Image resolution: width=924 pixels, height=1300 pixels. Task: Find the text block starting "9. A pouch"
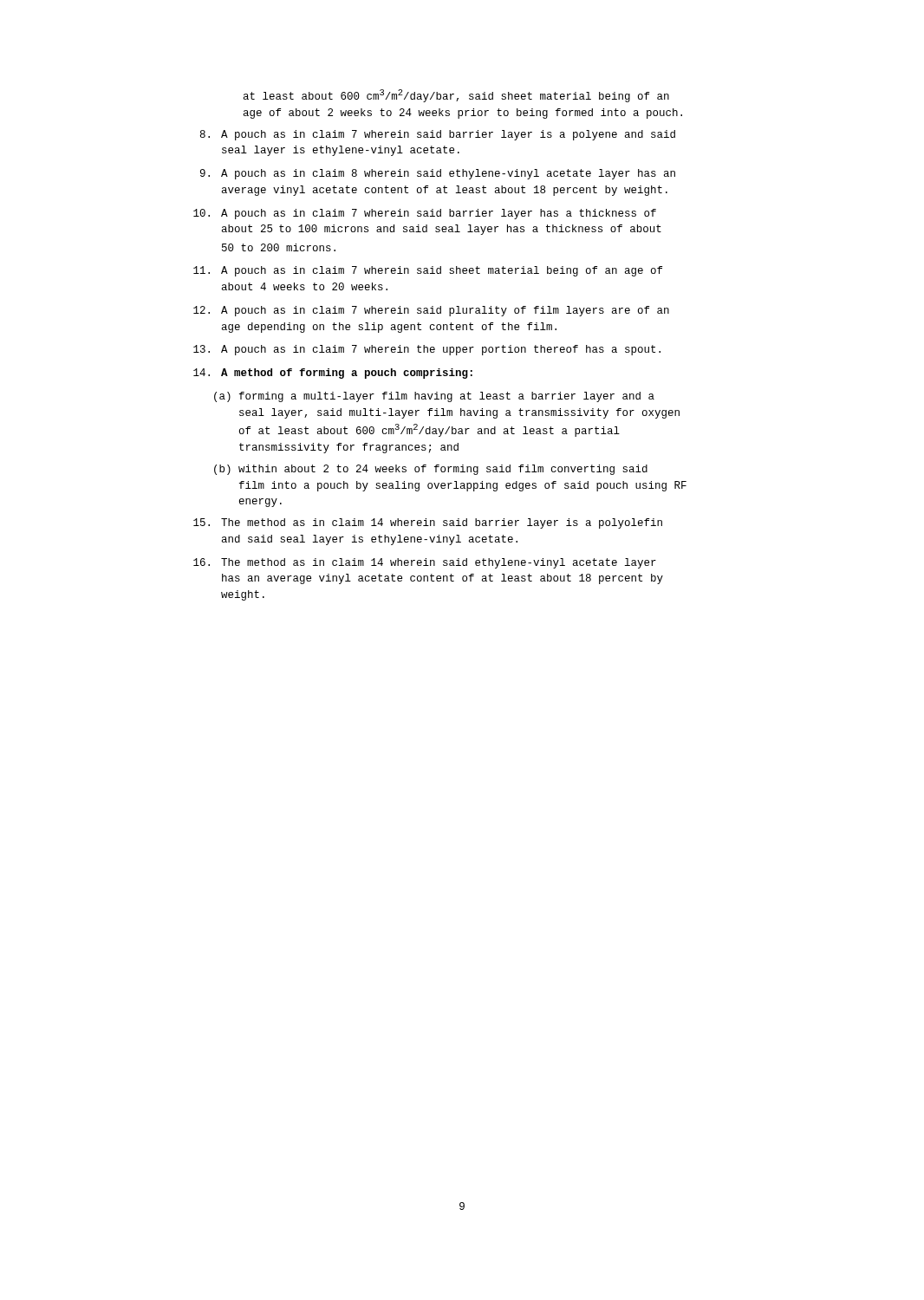[x=477, y=183]
